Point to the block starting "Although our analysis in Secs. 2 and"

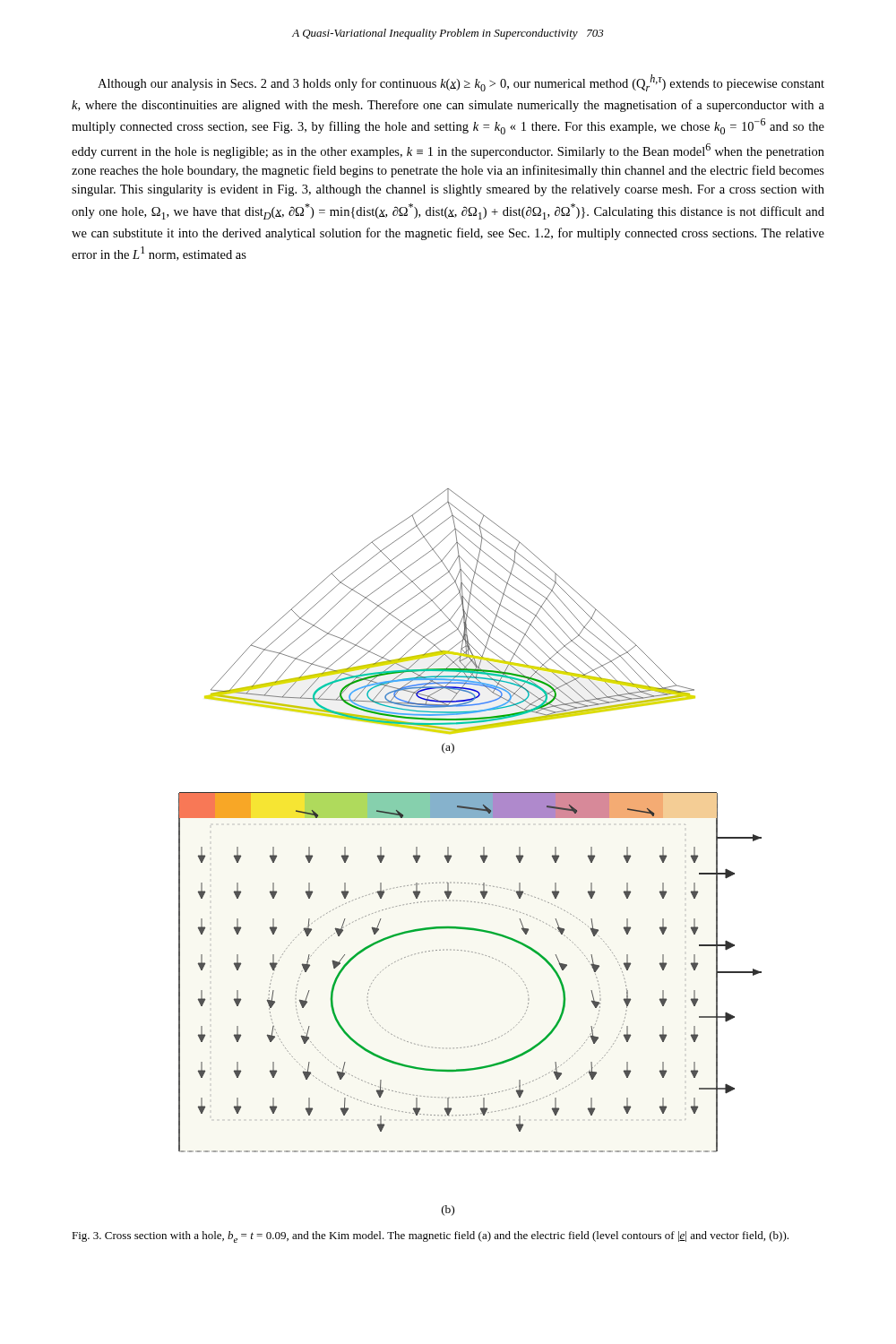(x=448, y=168)
